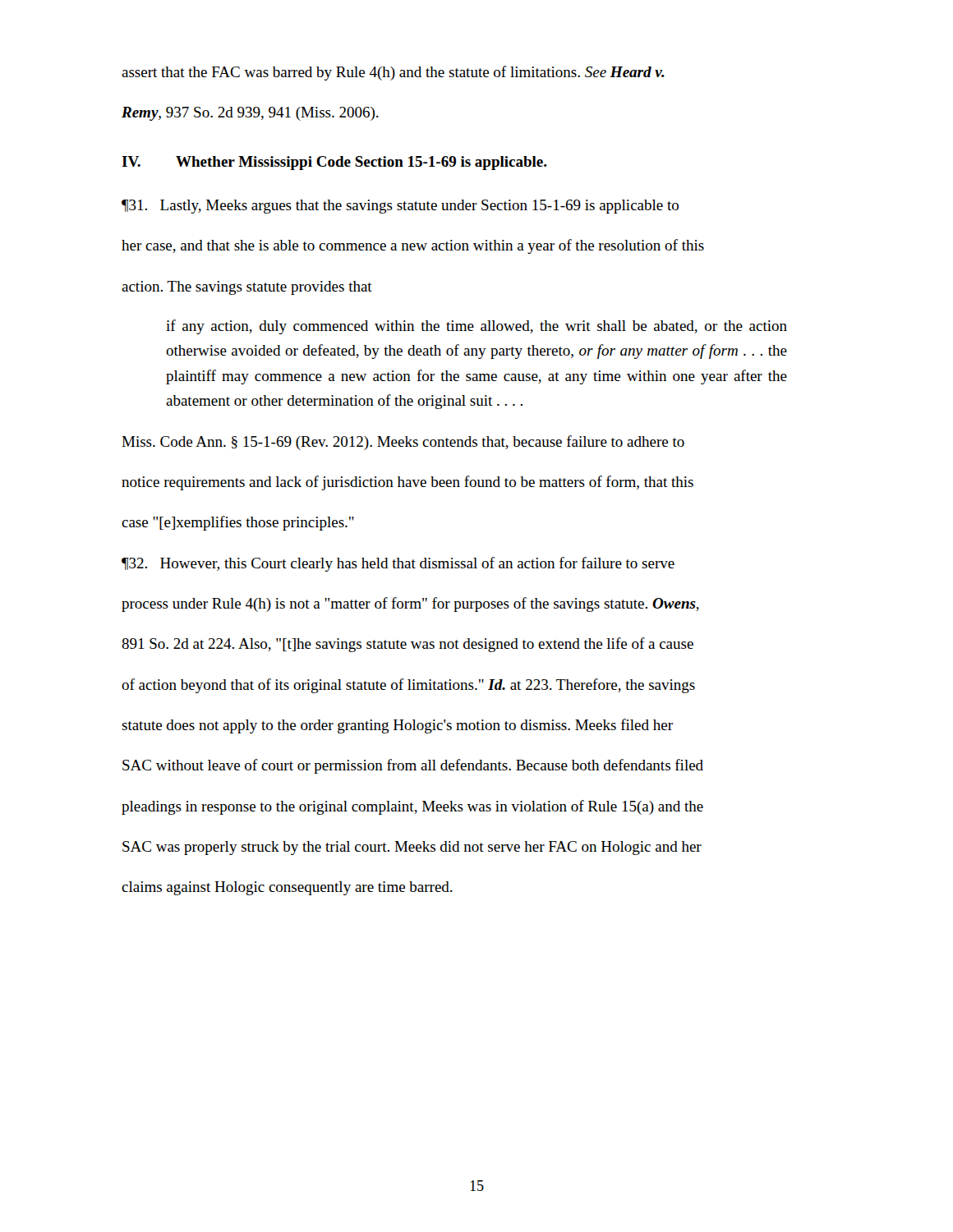Navigate to the text block starting "SAC without leave of court or permission from"
The width and height of the screenshot is (953, 1232).
point(412,765)
